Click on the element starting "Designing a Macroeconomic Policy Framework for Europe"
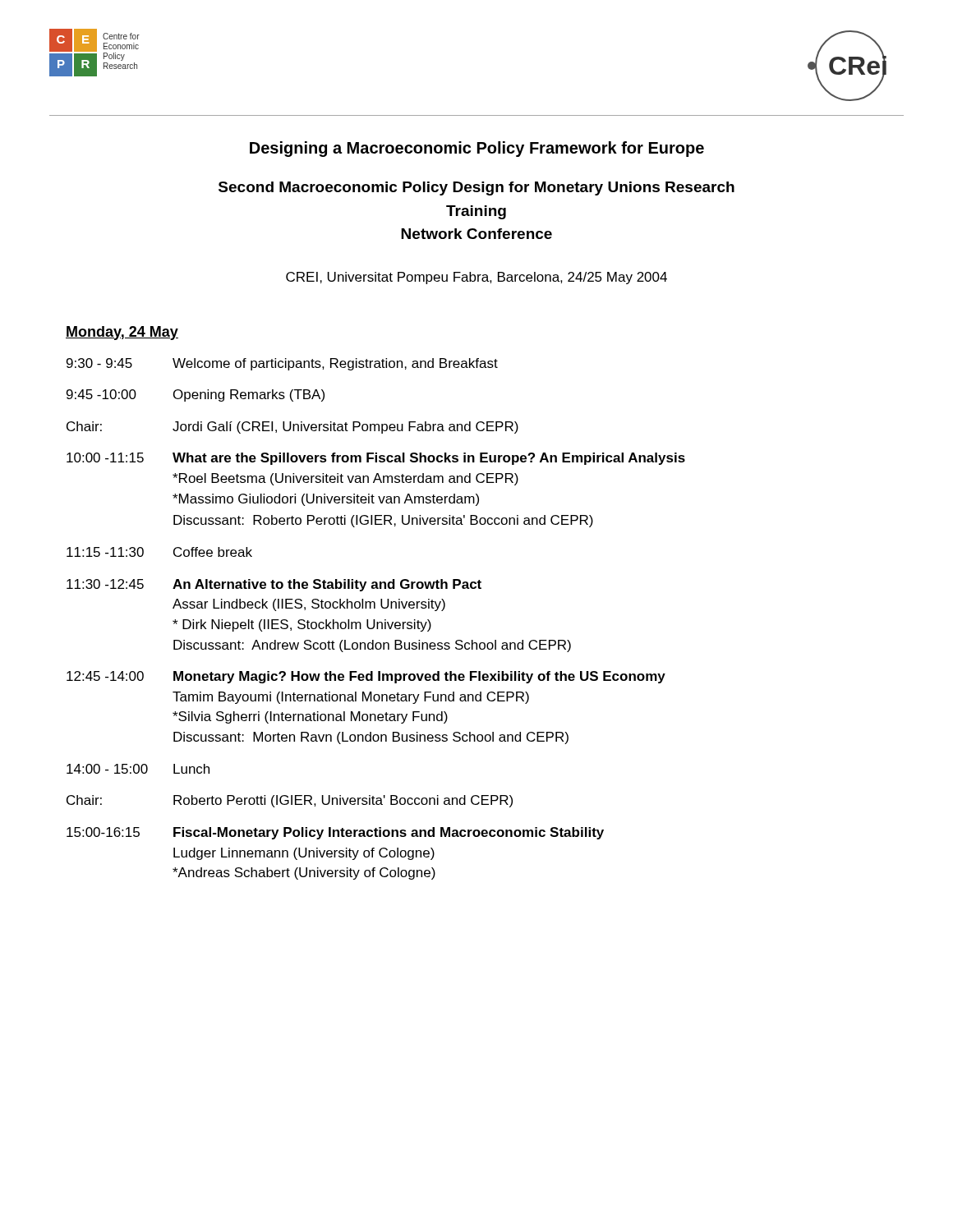The width and height of the screenshot is (953, 1232). [476, 148]
